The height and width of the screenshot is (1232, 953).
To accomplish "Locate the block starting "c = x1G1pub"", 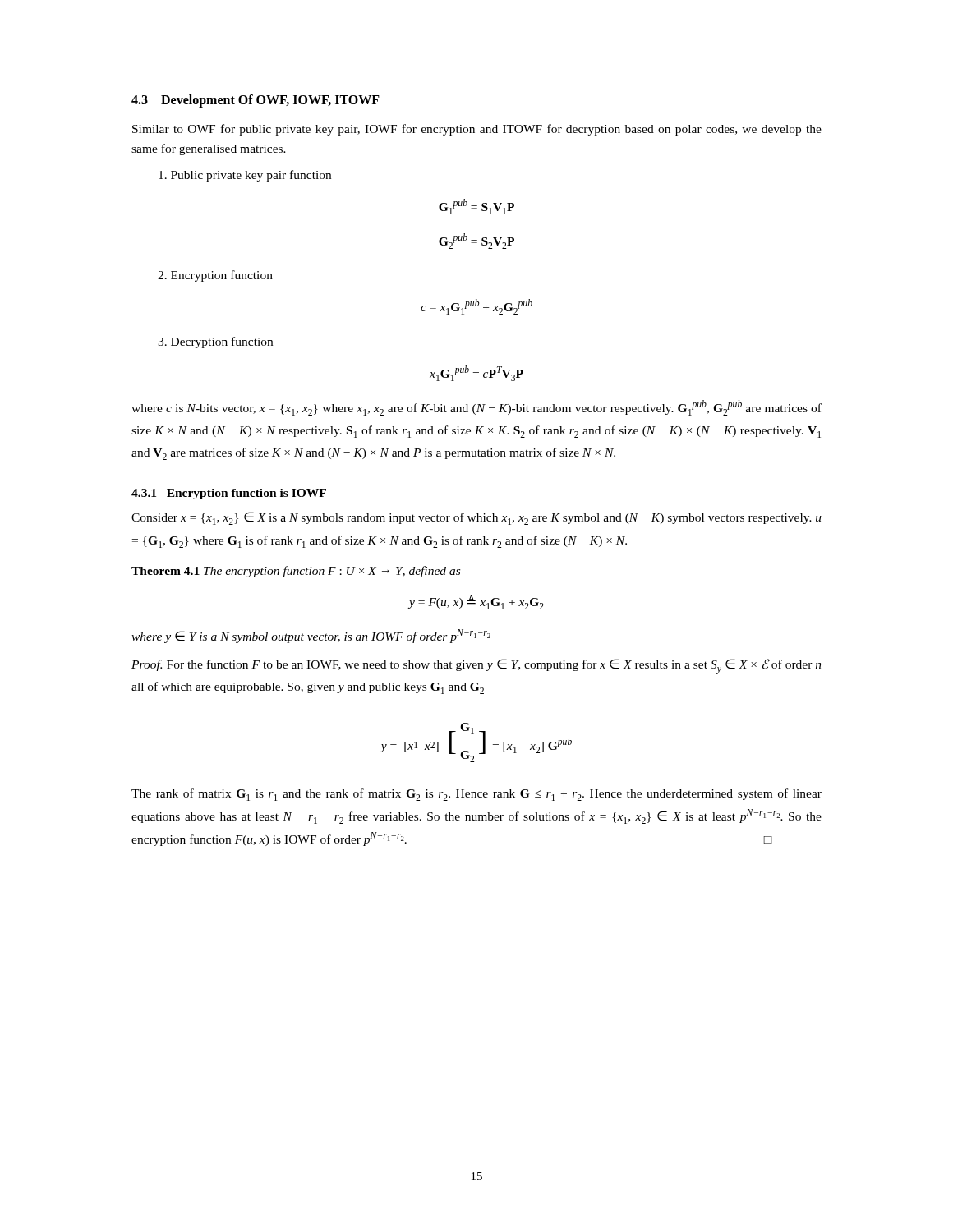I will pos(476,308).
